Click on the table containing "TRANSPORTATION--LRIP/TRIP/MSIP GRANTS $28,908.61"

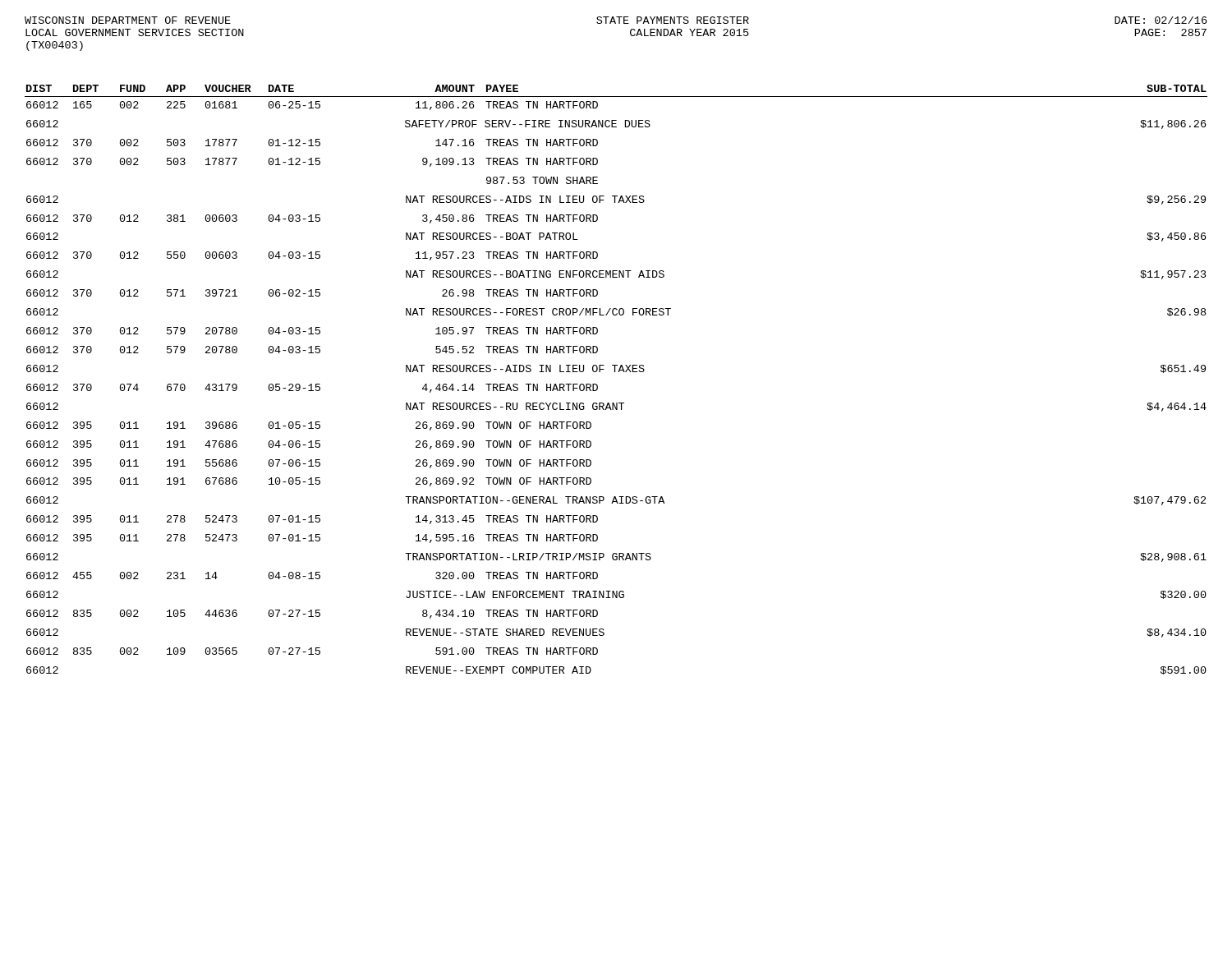pos(616,381)
